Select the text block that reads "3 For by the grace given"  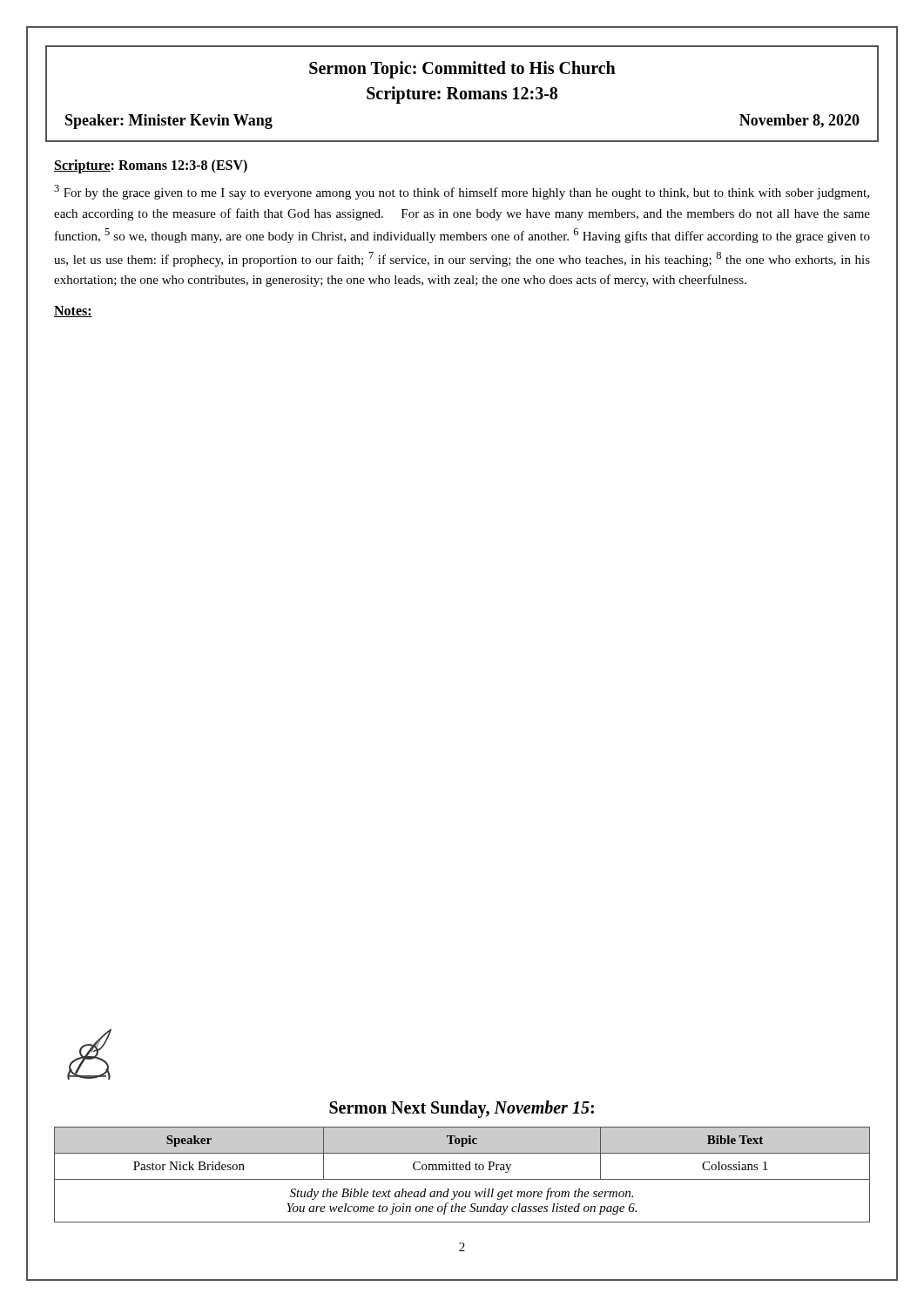click(462, 234)
